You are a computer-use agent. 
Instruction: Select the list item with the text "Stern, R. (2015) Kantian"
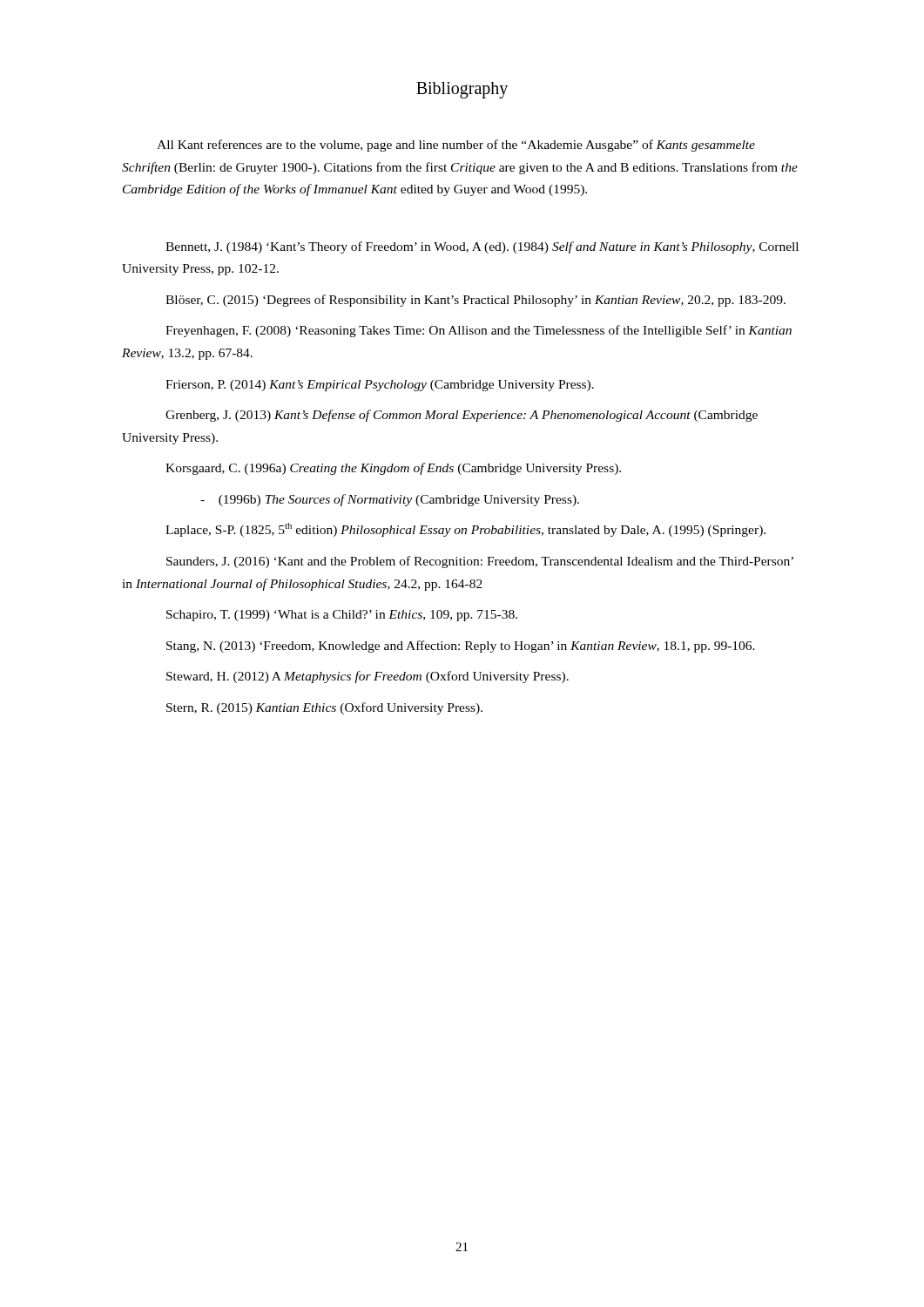coord(484,707)
